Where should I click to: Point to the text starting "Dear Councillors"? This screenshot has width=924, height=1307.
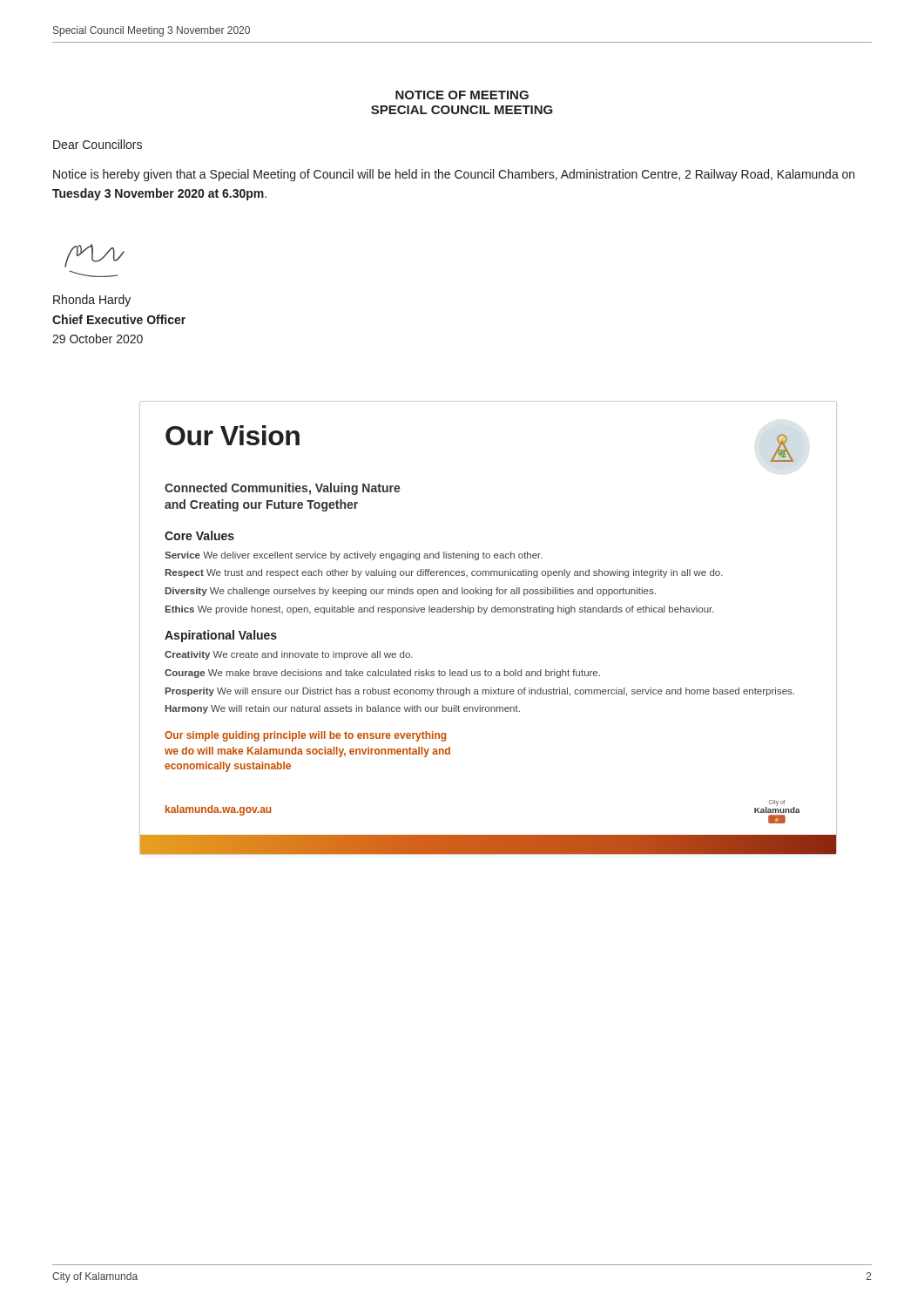click(97, 145)
